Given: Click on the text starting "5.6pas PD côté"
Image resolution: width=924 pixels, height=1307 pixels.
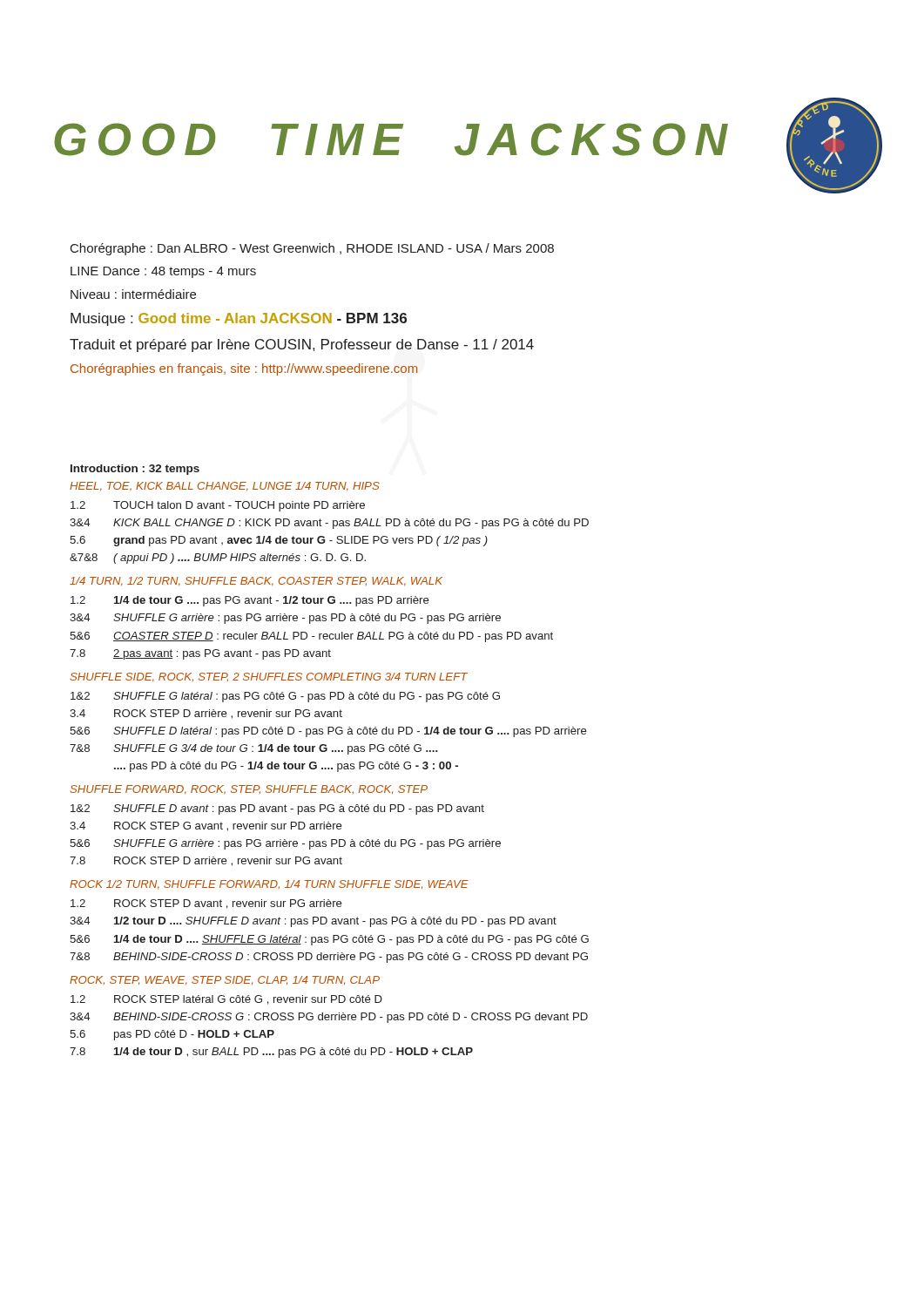Looking at the screenshot, I should pyautogui.click(x=172, y=1034).
